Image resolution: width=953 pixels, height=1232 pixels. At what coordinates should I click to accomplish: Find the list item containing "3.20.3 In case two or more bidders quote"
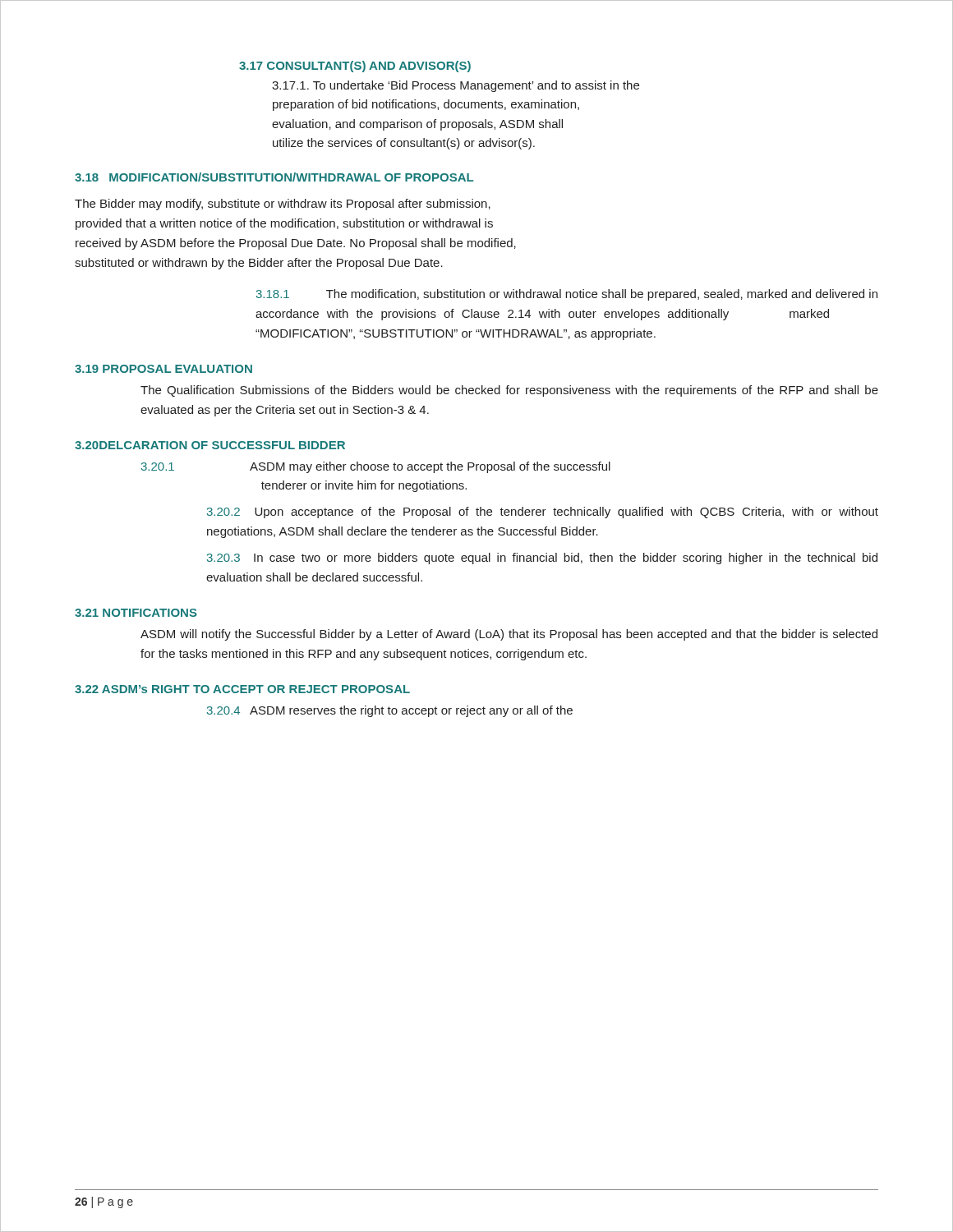tap(542, 567)
